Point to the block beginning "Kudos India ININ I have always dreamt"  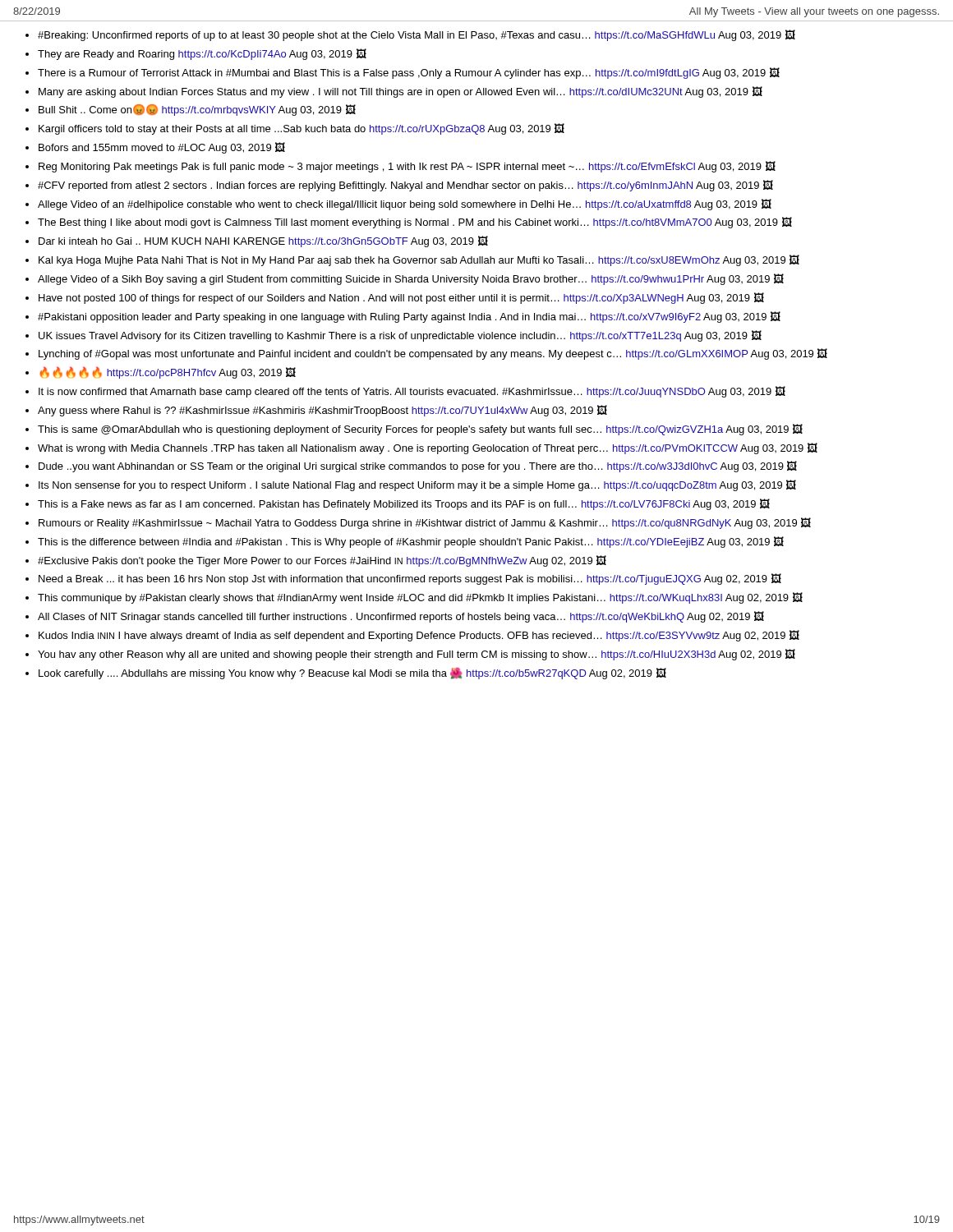419,635
